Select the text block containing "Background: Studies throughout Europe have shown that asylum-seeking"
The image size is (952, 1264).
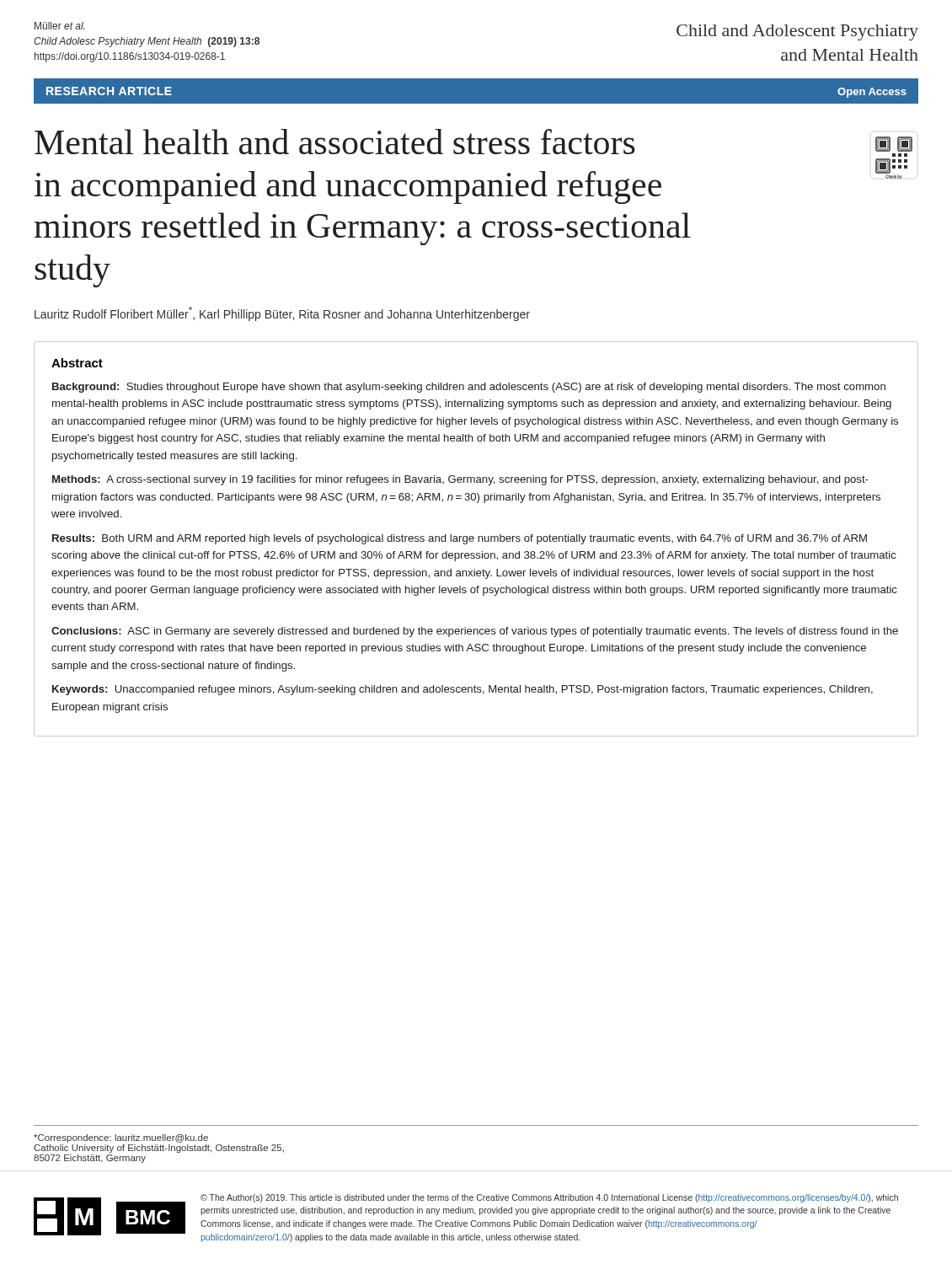pos(475,421)
